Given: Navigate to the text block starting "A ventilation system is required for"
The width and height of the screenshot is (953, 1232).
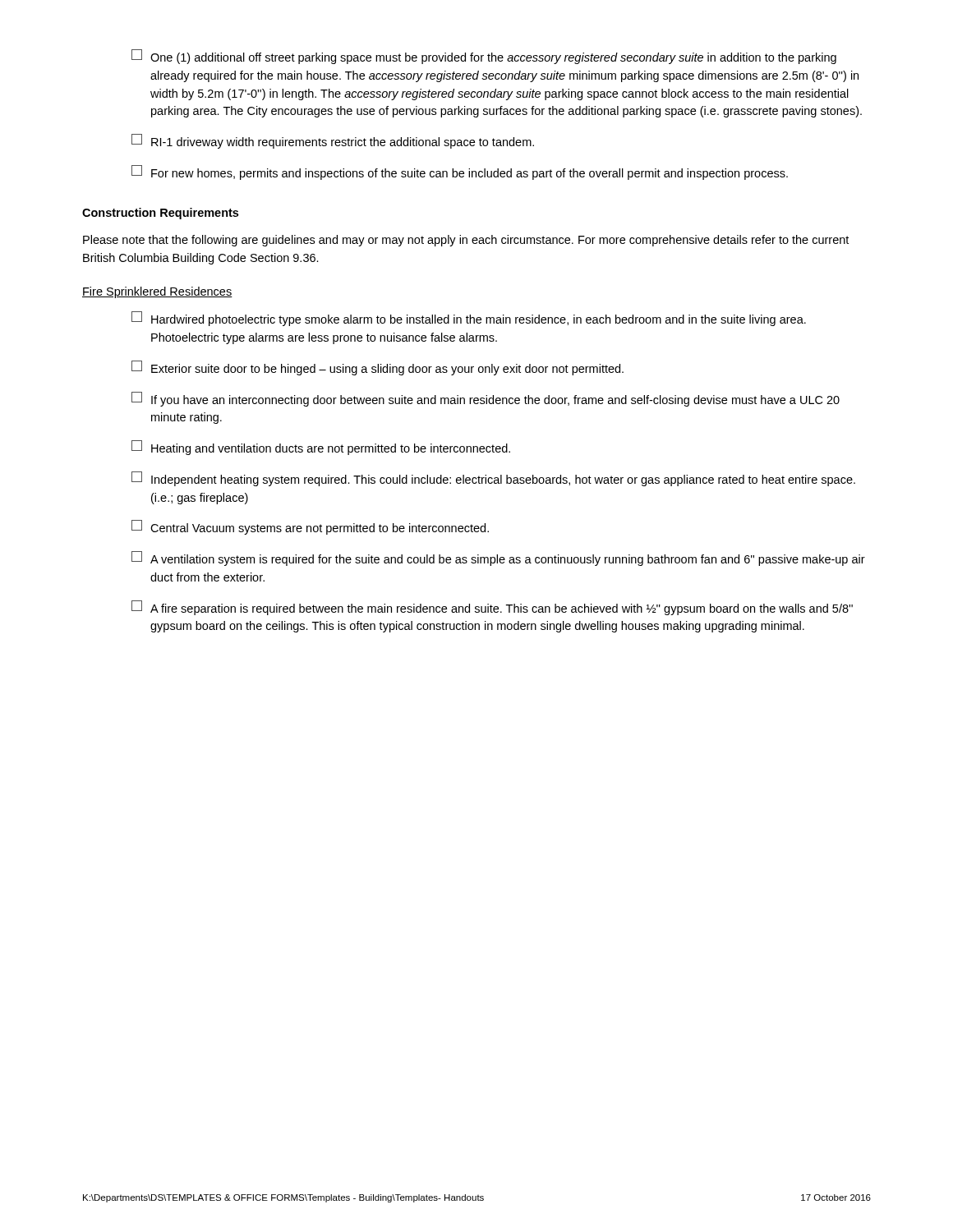Looking at the screenshot, I should pos(501,569).
